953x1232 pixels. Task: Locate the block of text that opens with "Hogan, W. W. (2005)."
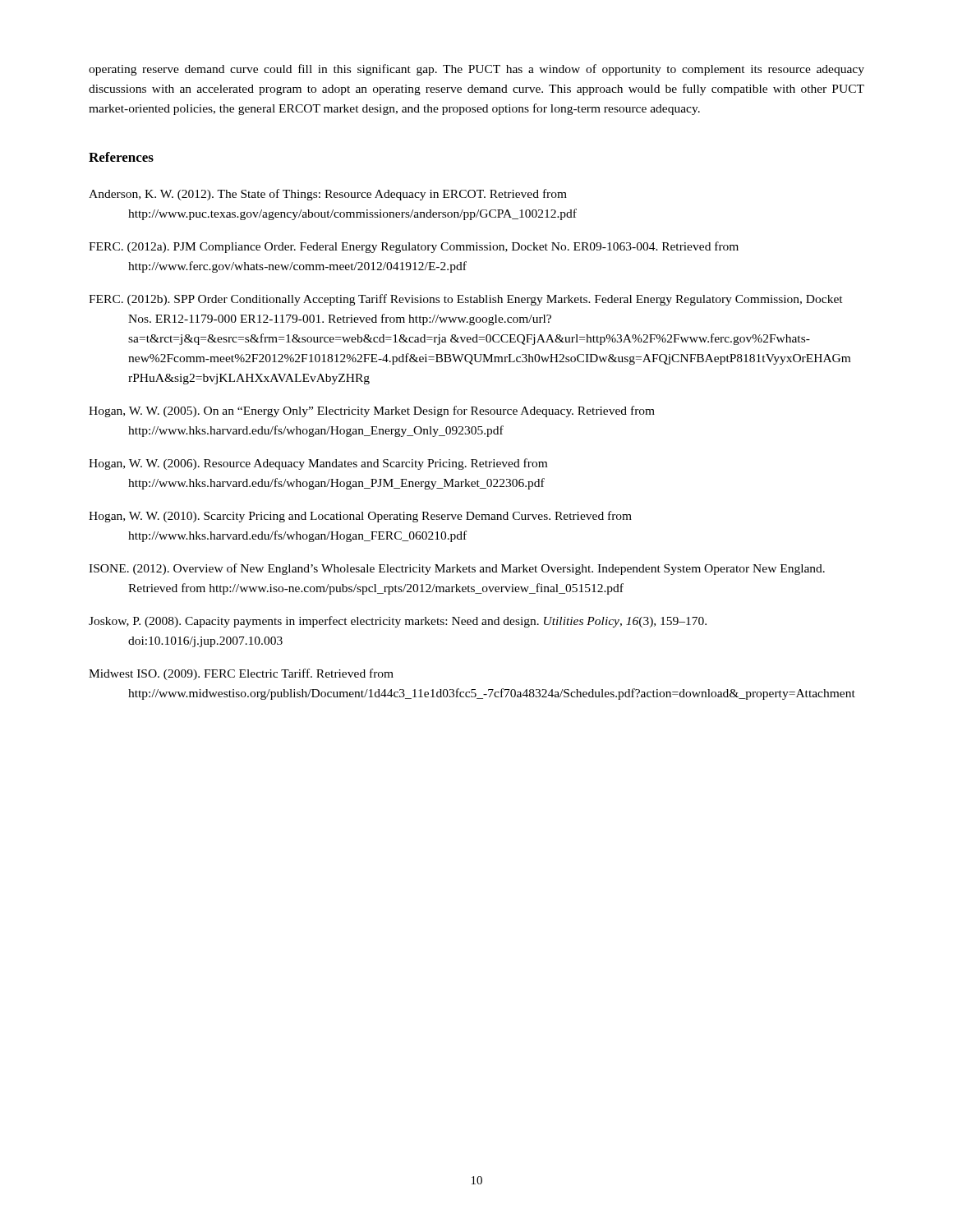pyautogui.click(x=372, y=420)
